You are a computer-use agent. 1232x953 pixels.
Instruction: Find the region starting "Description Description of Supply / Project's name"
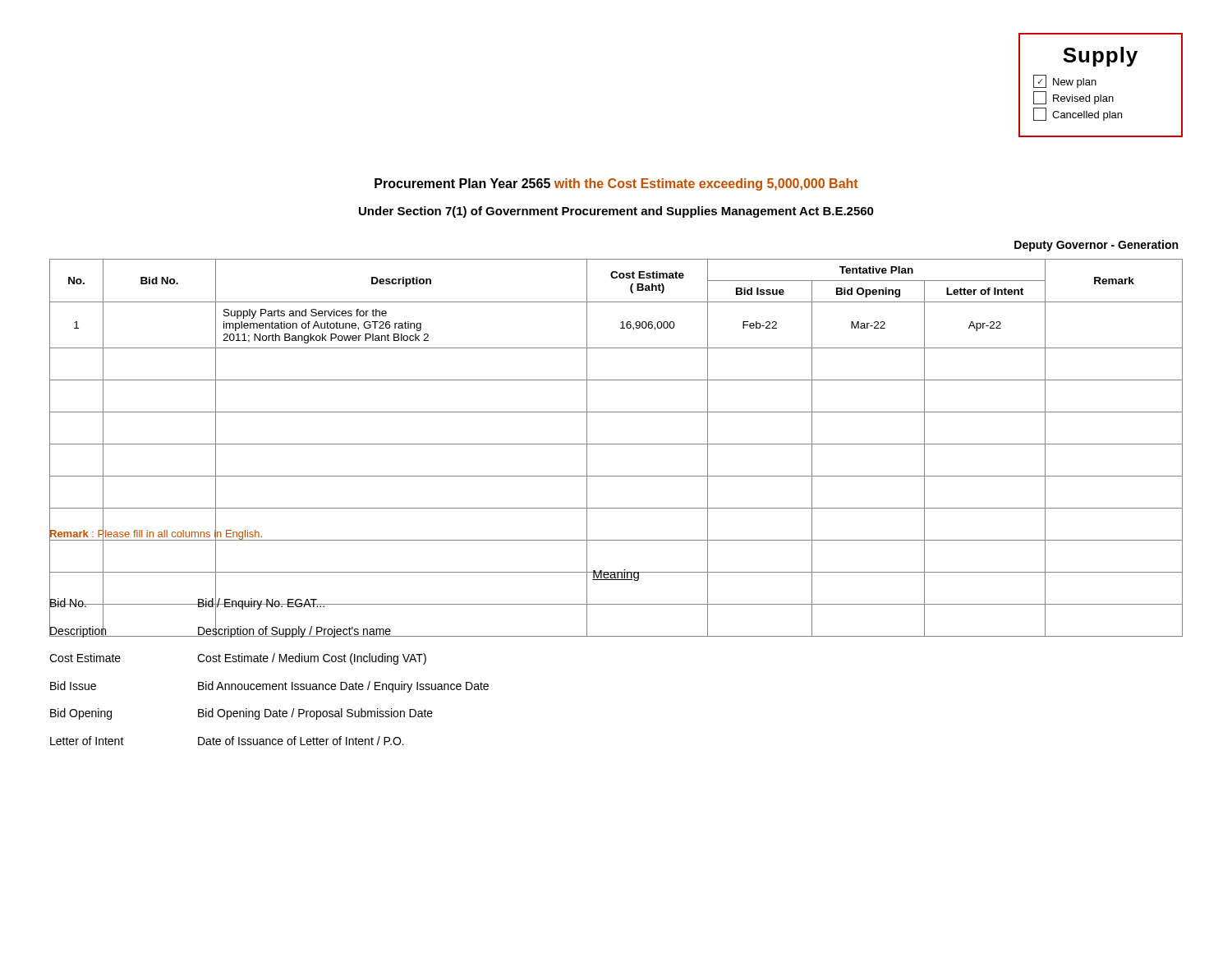coord(616,631)
